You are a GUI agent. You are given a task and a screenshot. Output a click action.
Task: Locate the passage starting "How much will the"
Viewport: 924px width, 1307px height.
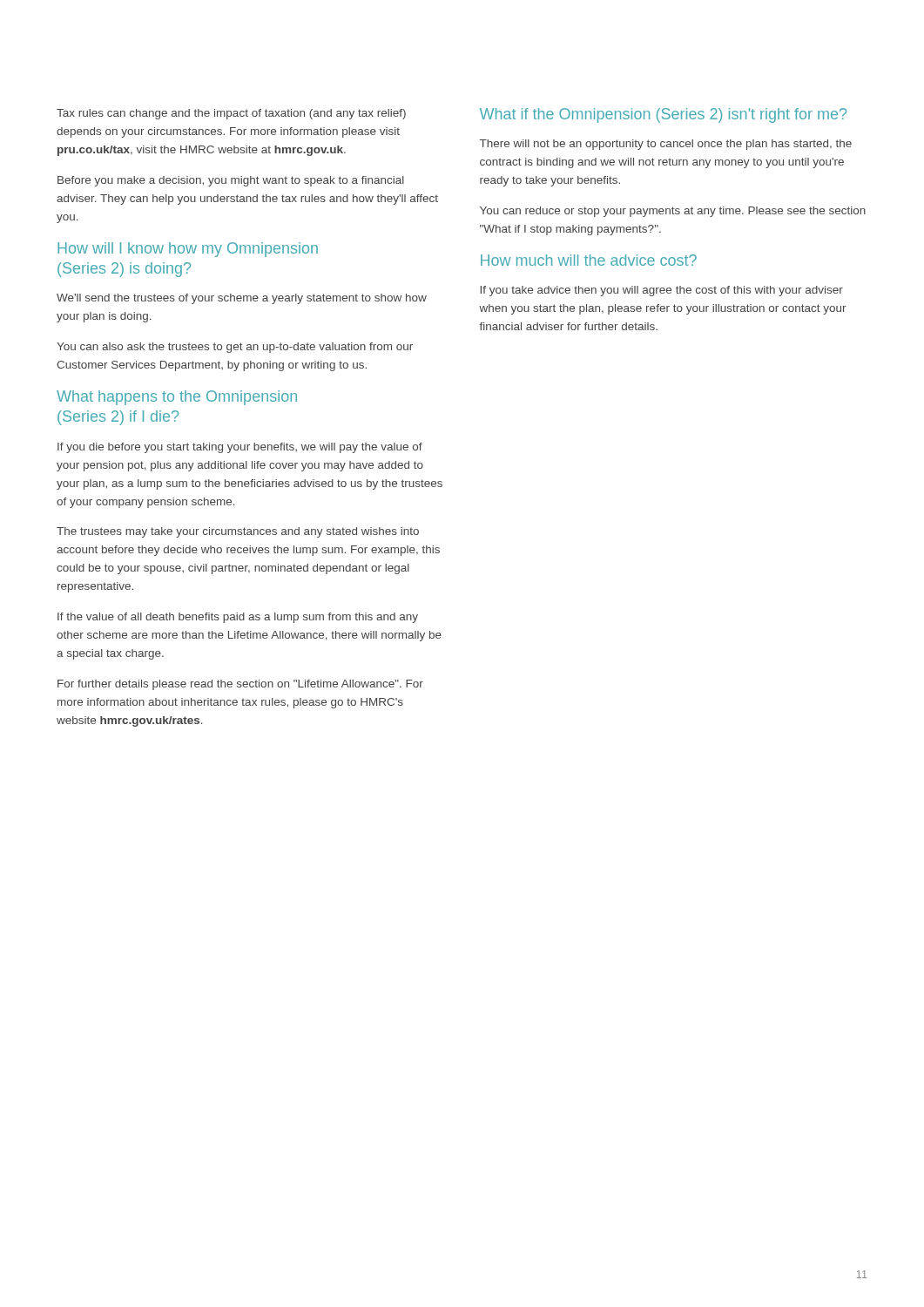pyautogui.click(x=673, y=261)
